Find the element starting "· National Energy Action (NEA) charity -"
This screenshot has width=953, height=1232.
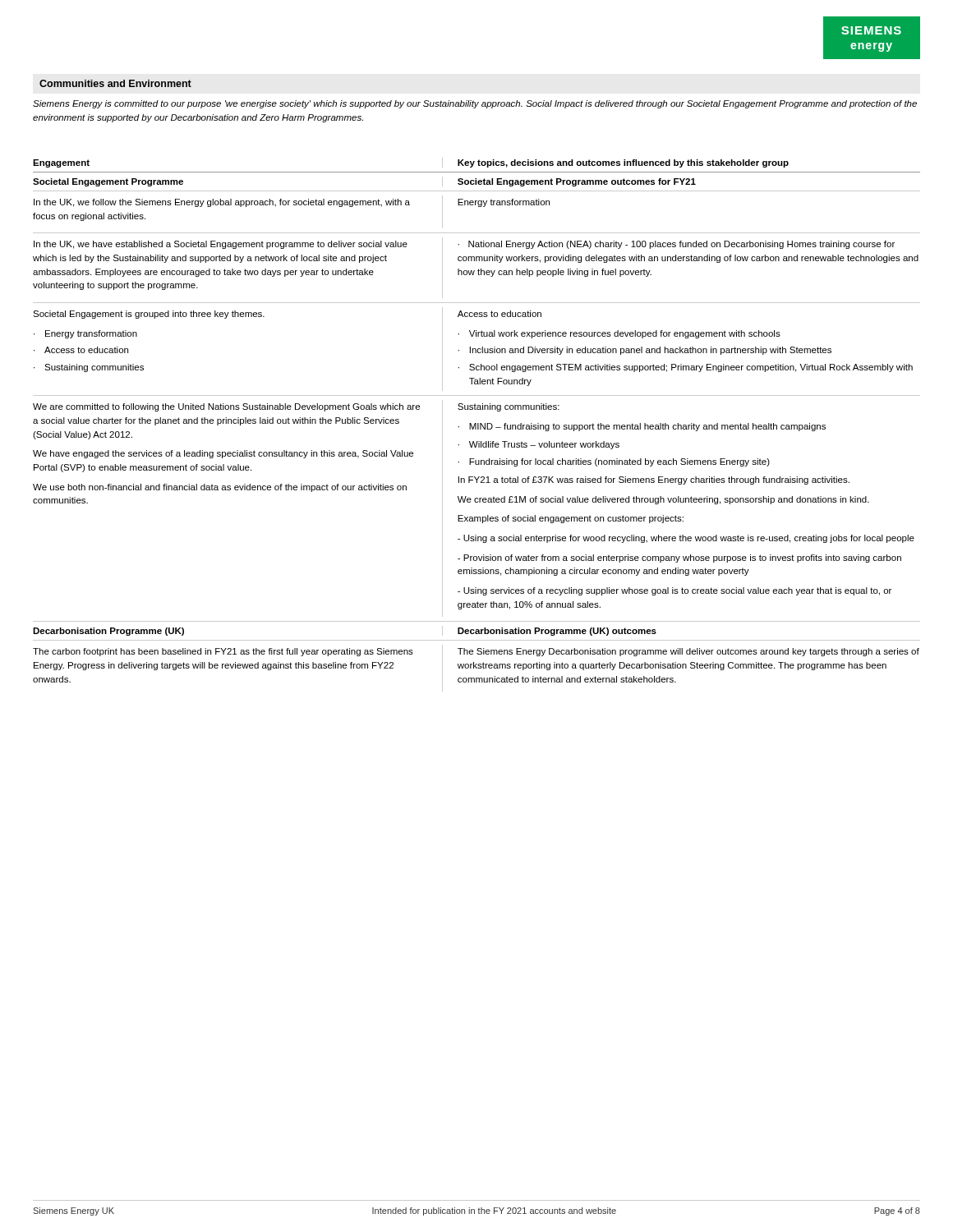(x=689, y=258)
